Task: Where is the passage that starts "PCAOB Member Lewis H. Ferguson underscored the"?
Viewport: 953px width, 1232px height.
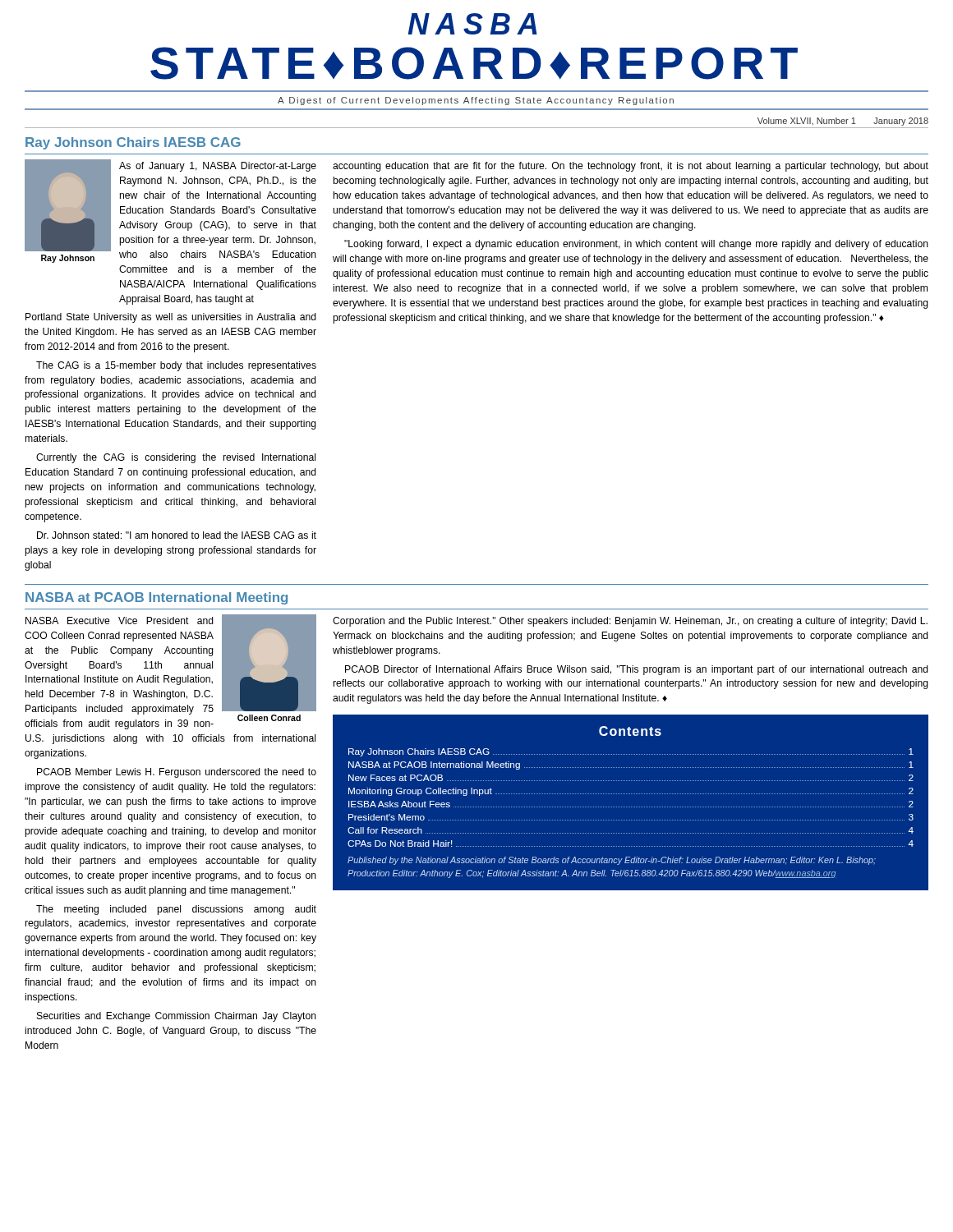Action: 170,831
